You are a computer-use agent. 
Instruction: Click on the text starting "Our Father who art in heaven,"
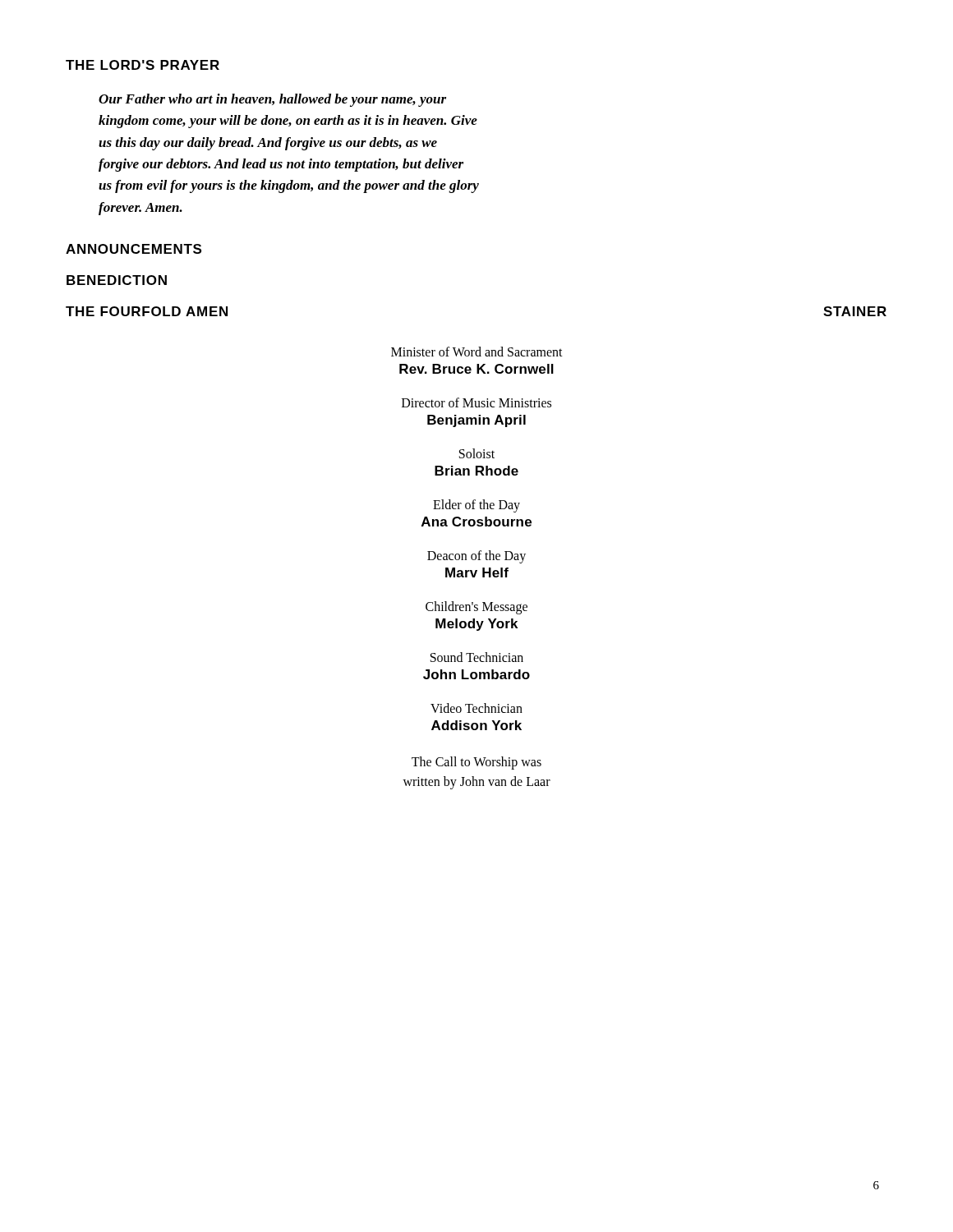point(289,153)
